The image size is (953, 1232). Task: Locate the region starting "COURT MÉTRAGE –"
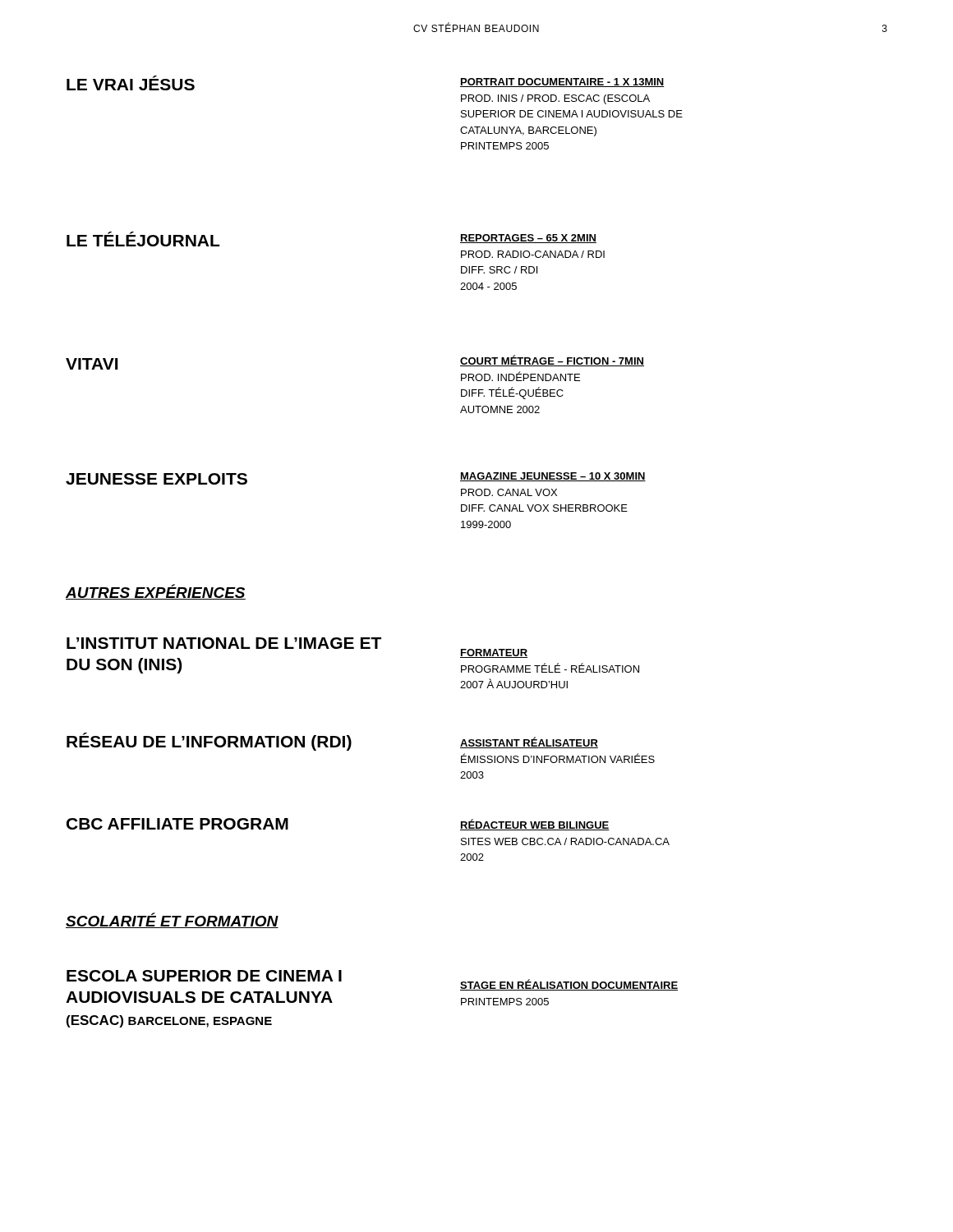tap(552, 385)
